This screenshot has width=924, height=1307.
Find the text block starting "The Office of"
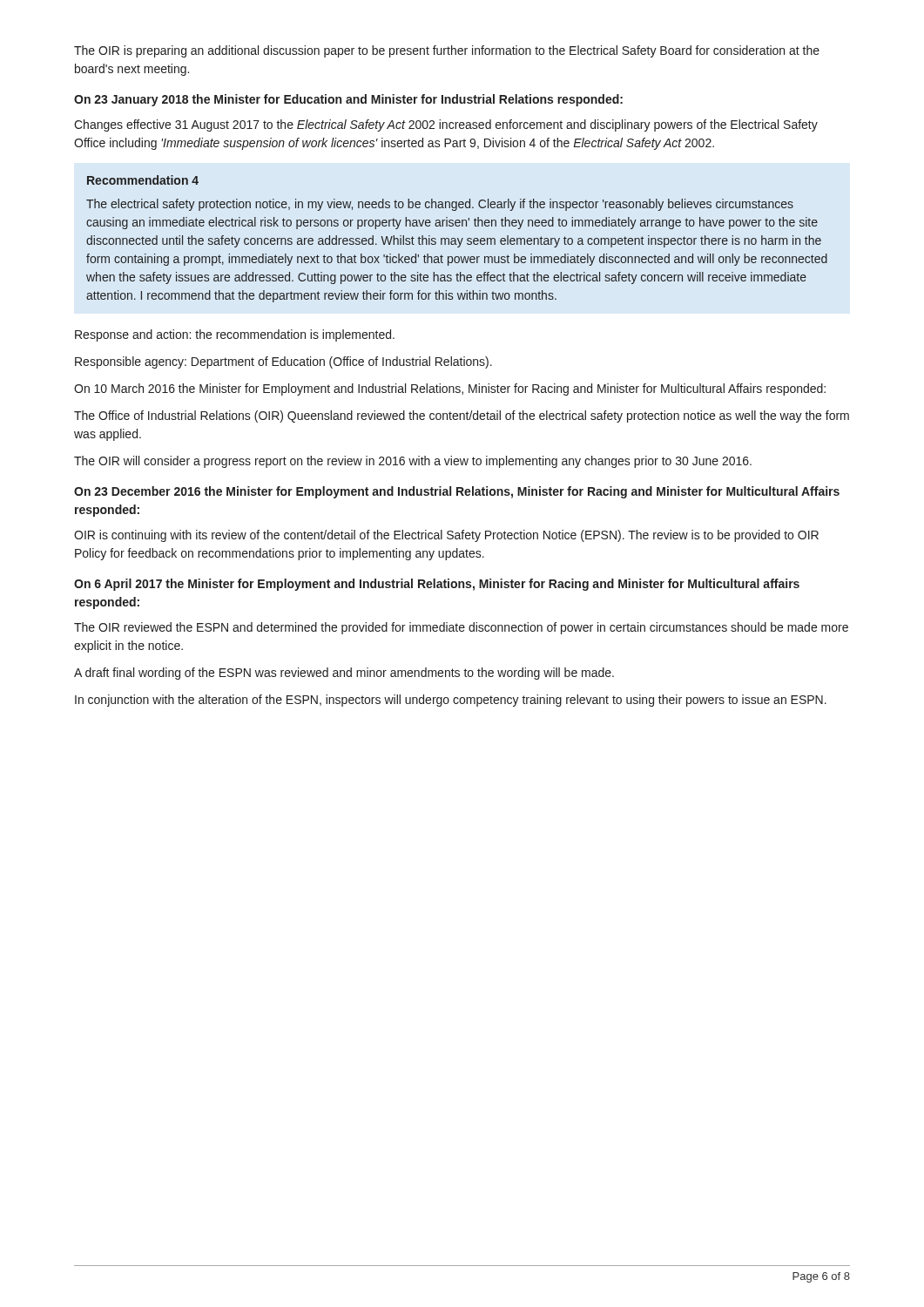tap(462, 425)
